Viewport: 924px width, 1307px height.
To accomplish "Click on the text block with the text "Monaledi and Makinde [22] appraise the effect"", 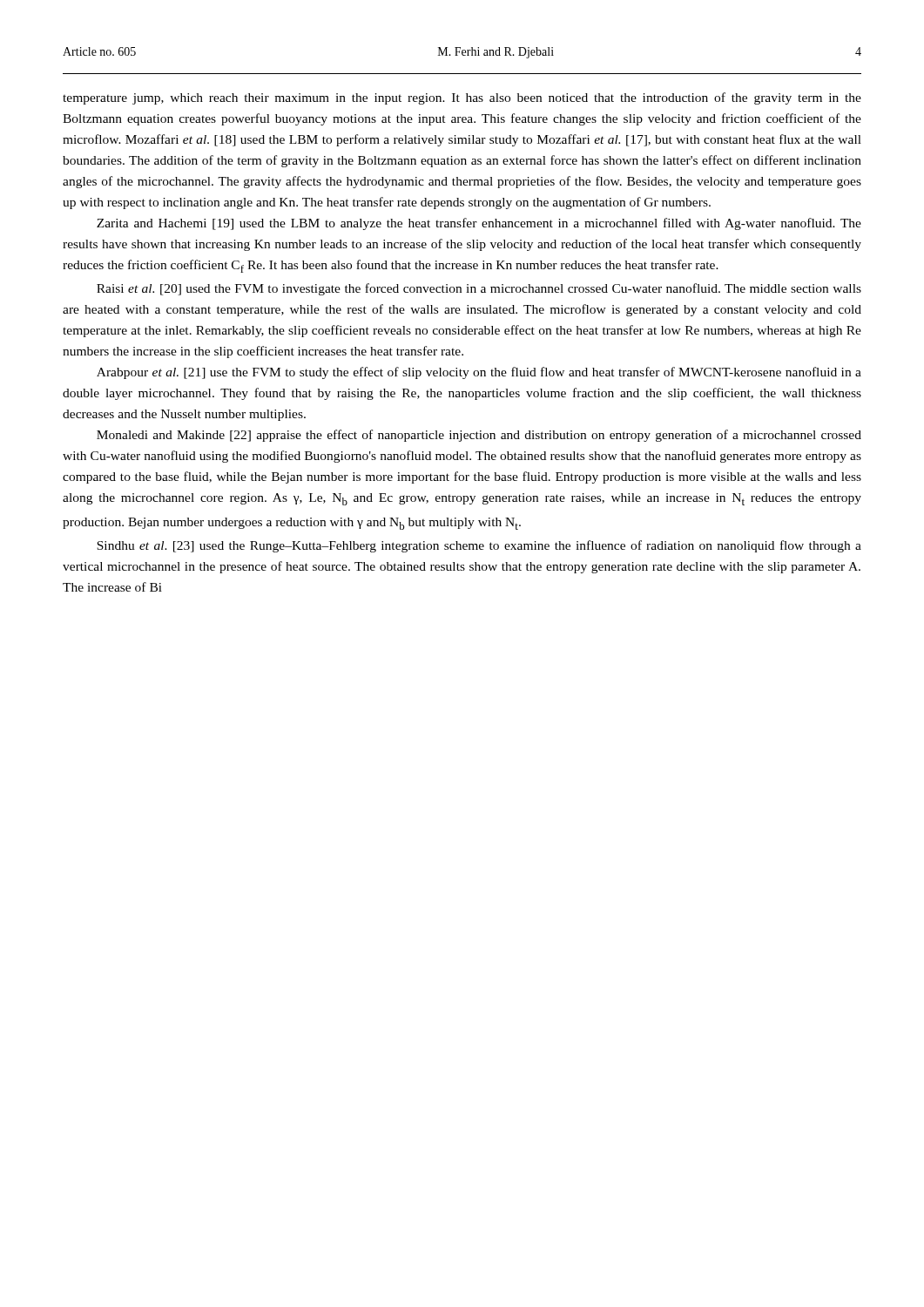I will [x=462, y=480].
